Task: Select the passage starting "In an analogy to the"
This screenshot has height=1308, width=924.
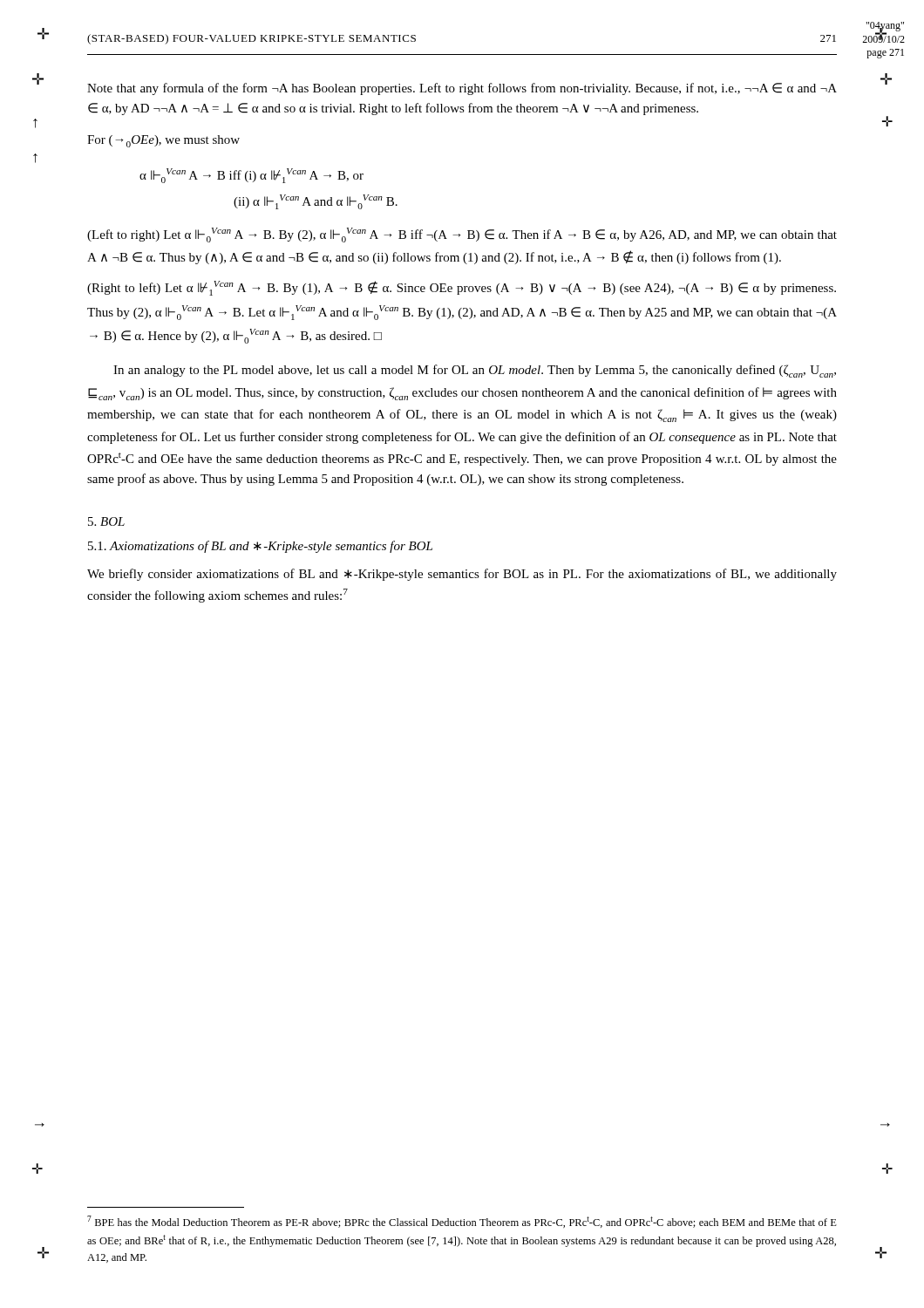Action: pos(462,425)
